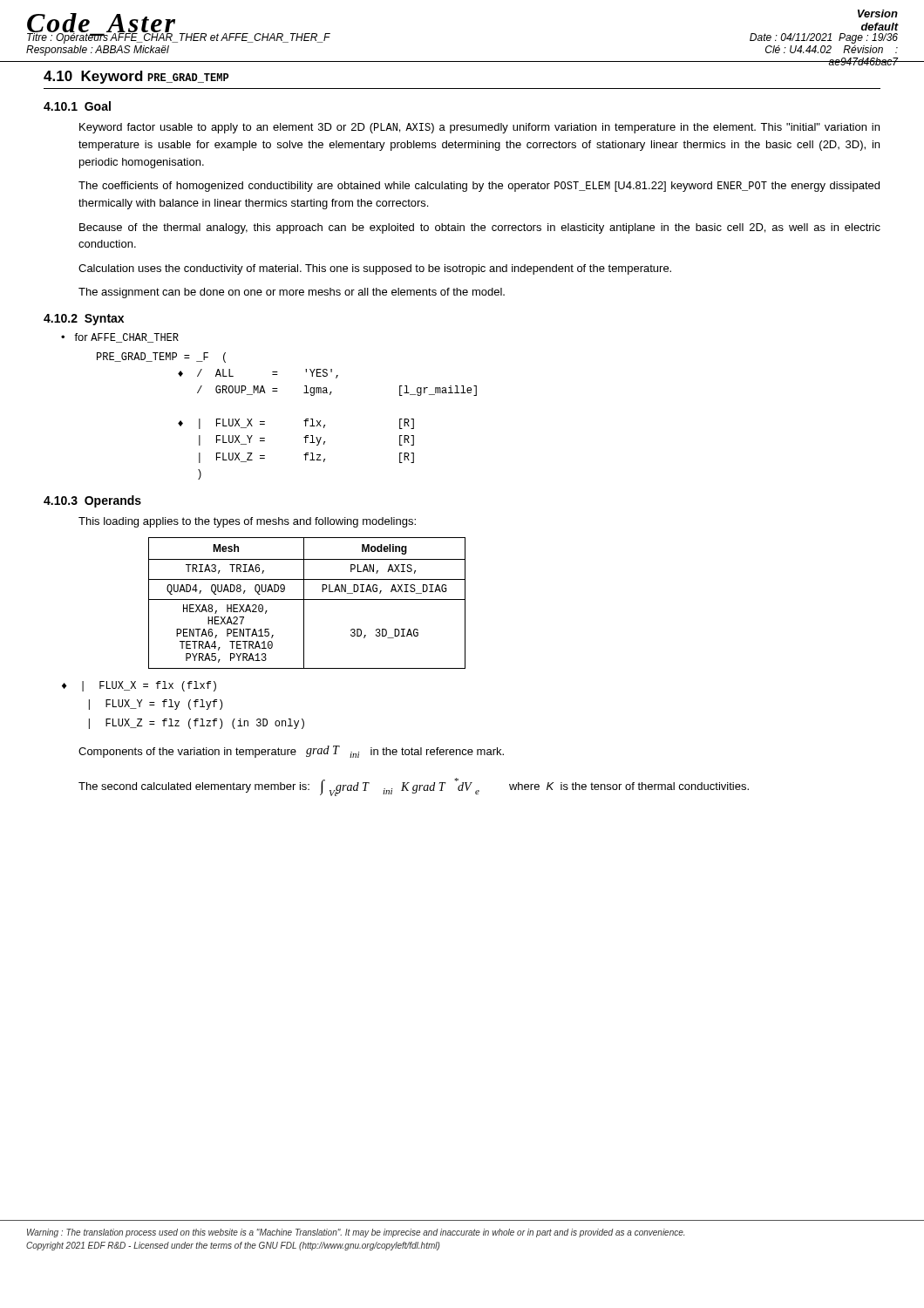Viewport: 924px width, 1308px height.
Task: Click on the text block with the text "The coefficients of"
Action: 479,194
